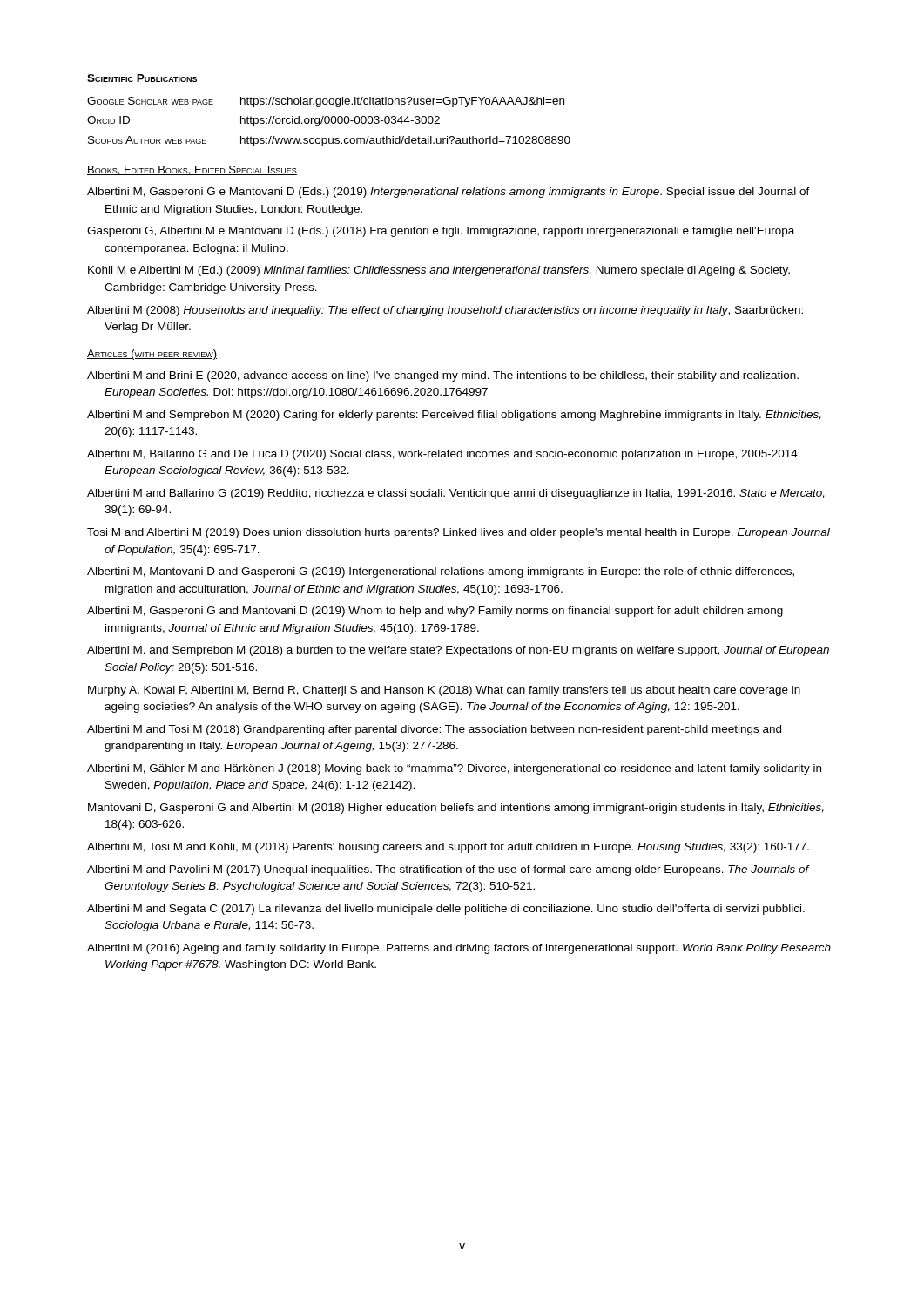Select the element starting "Tosi M and Albertini M (2019) Does"
This screenshot has width=924, height=1307.
tap(458, 541)
